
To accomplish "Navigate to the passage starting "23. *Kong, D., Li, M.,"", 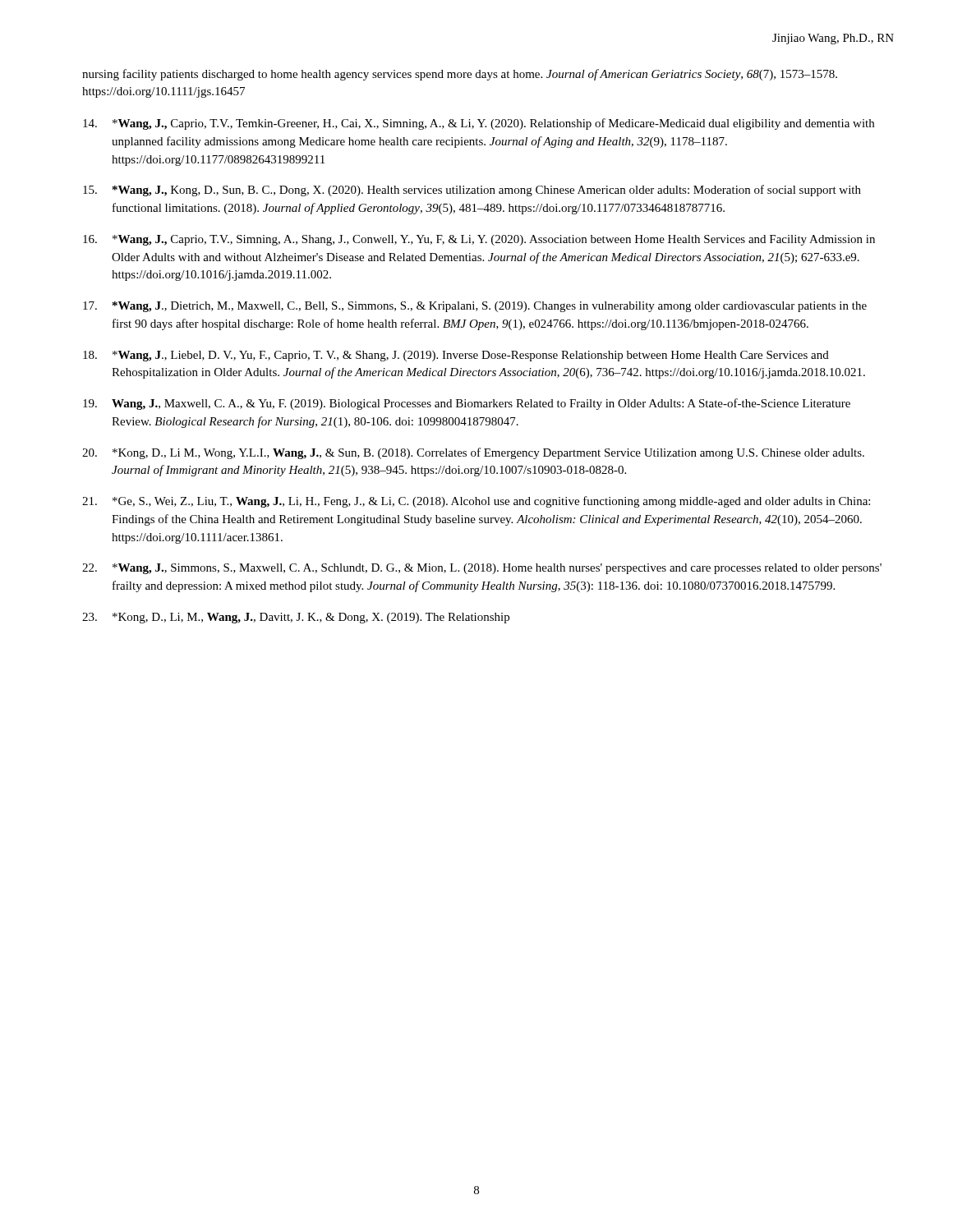I will tap(485, 617).
